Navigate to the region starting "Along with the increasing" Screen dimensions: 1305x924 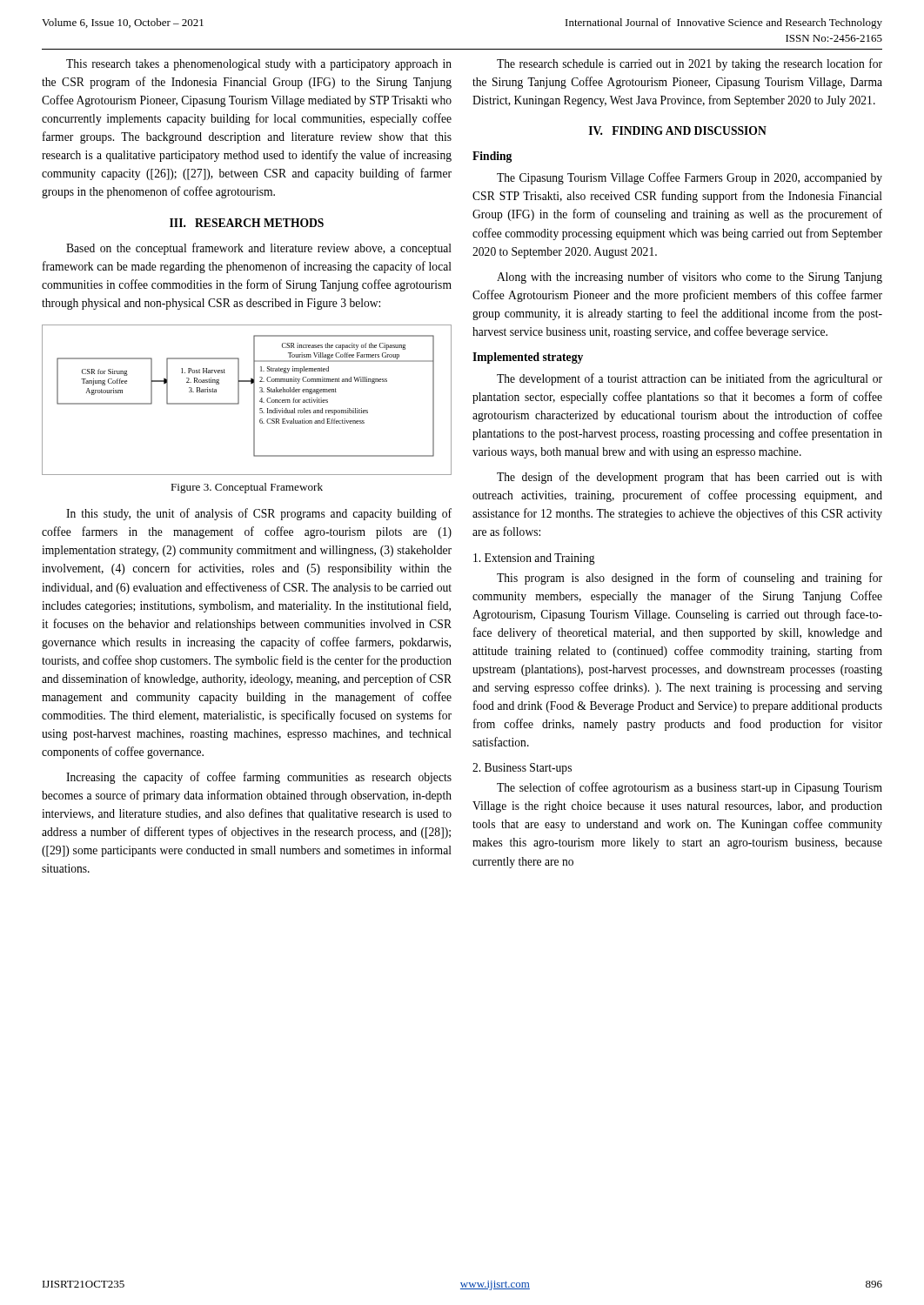677,304
